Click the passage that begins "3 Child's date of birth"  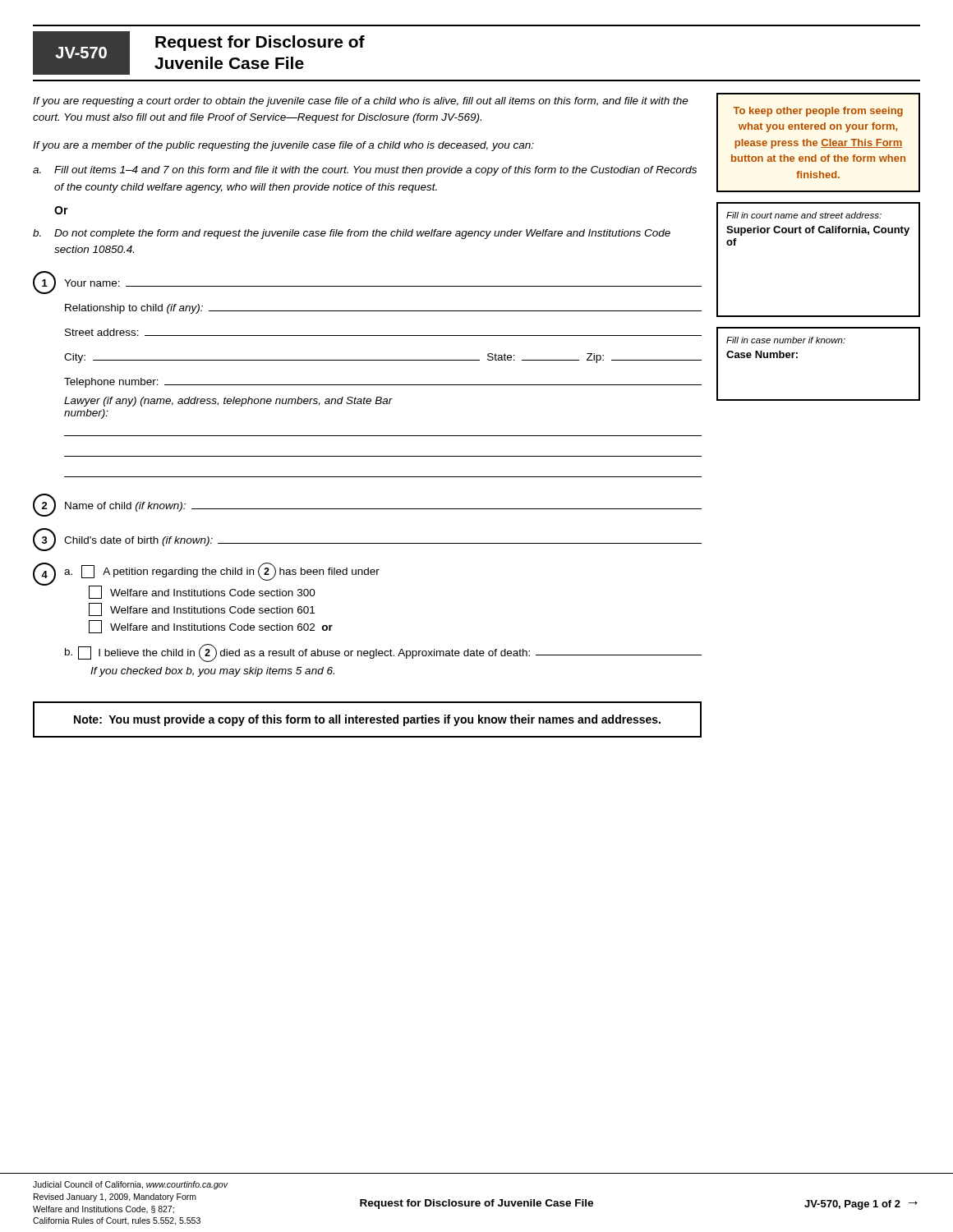(x=367, y=540)
